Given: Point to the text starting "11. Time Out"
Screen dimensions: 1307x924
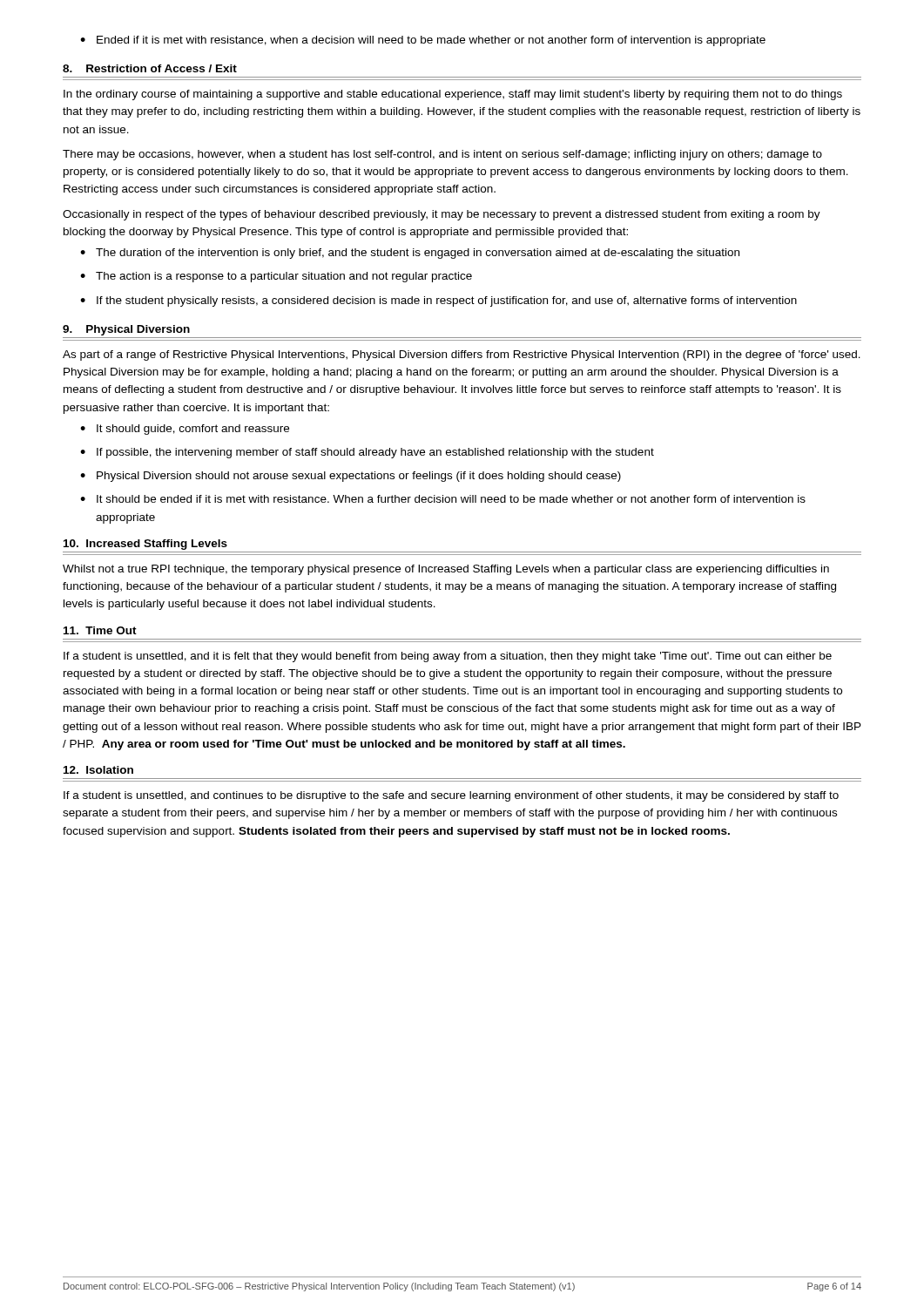Looking at the screenshot, I should click(x=100, y=630).
